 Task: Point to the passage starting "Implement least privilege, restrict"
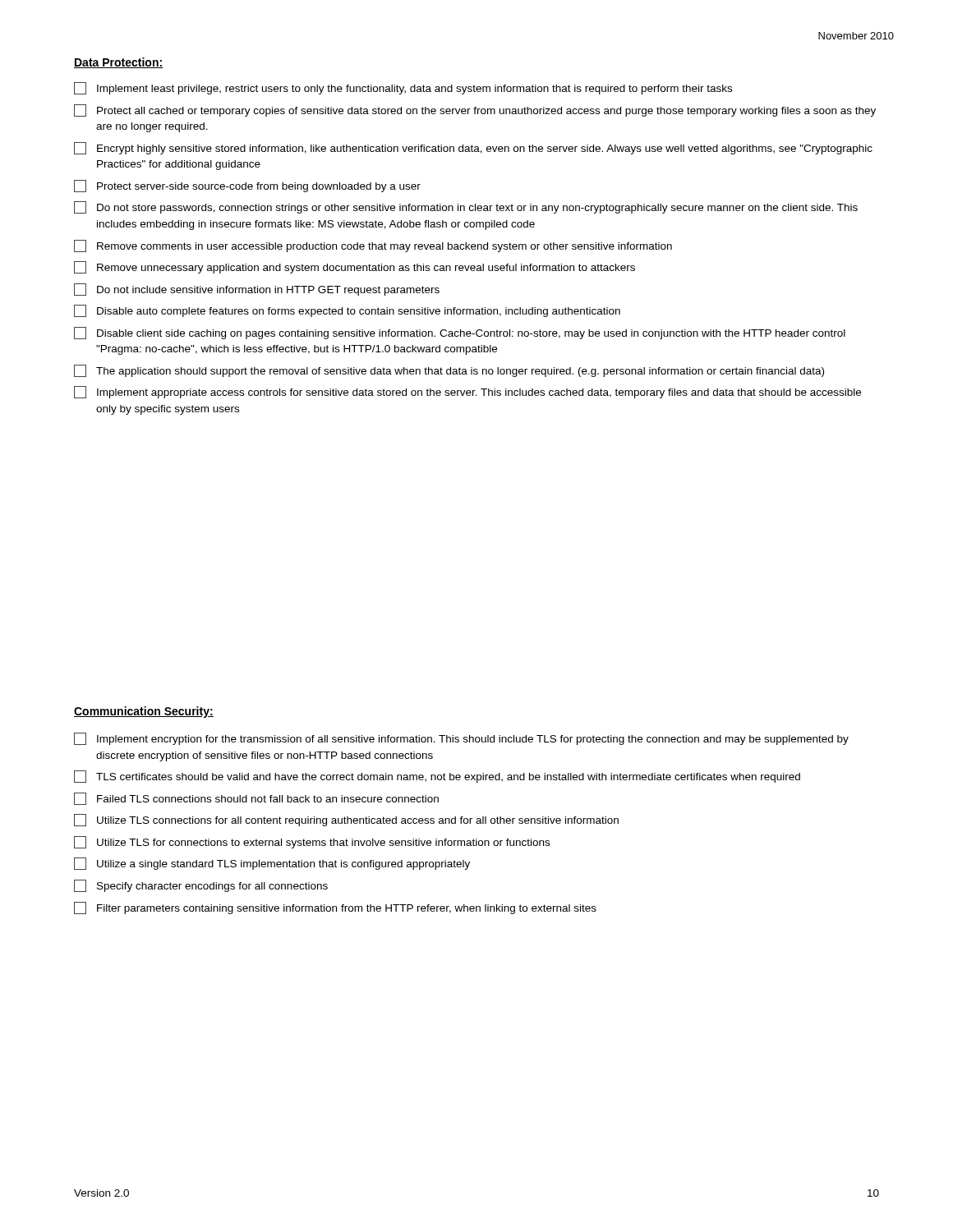click(476, 89)
